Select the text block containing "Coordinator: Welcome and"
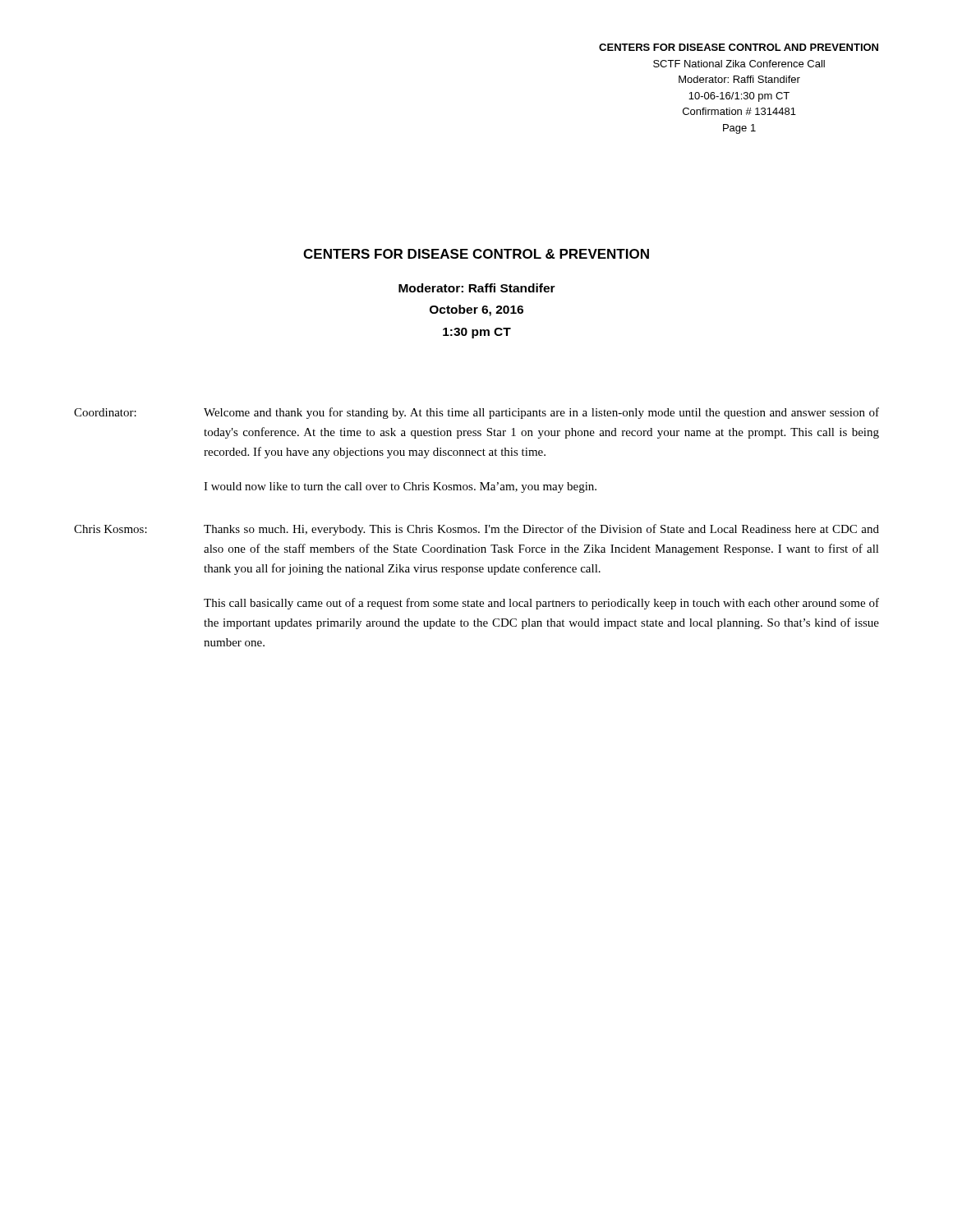 (476, 449)
